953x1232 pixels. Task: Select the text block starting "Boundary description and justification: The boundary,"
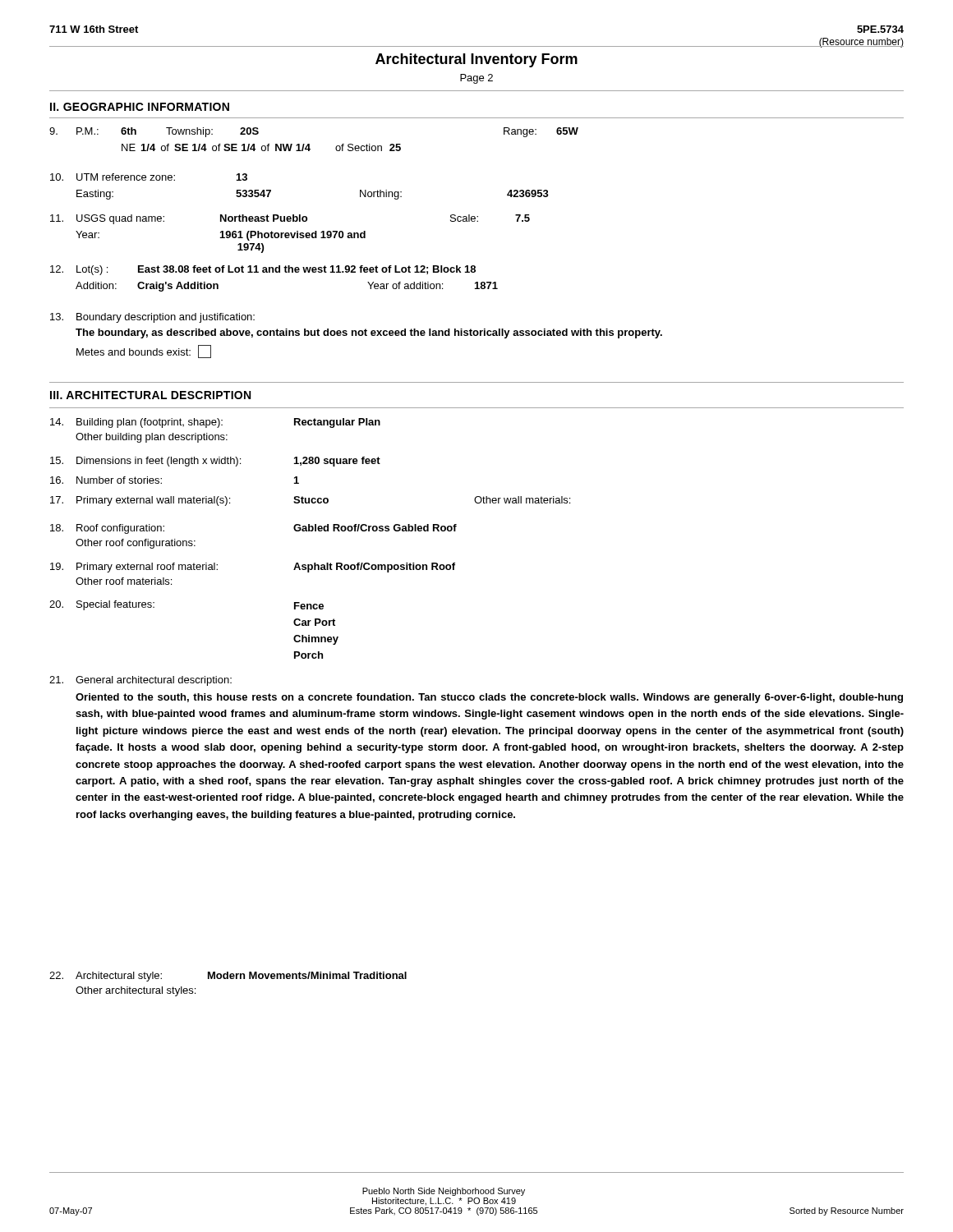[x=476, y=334]
